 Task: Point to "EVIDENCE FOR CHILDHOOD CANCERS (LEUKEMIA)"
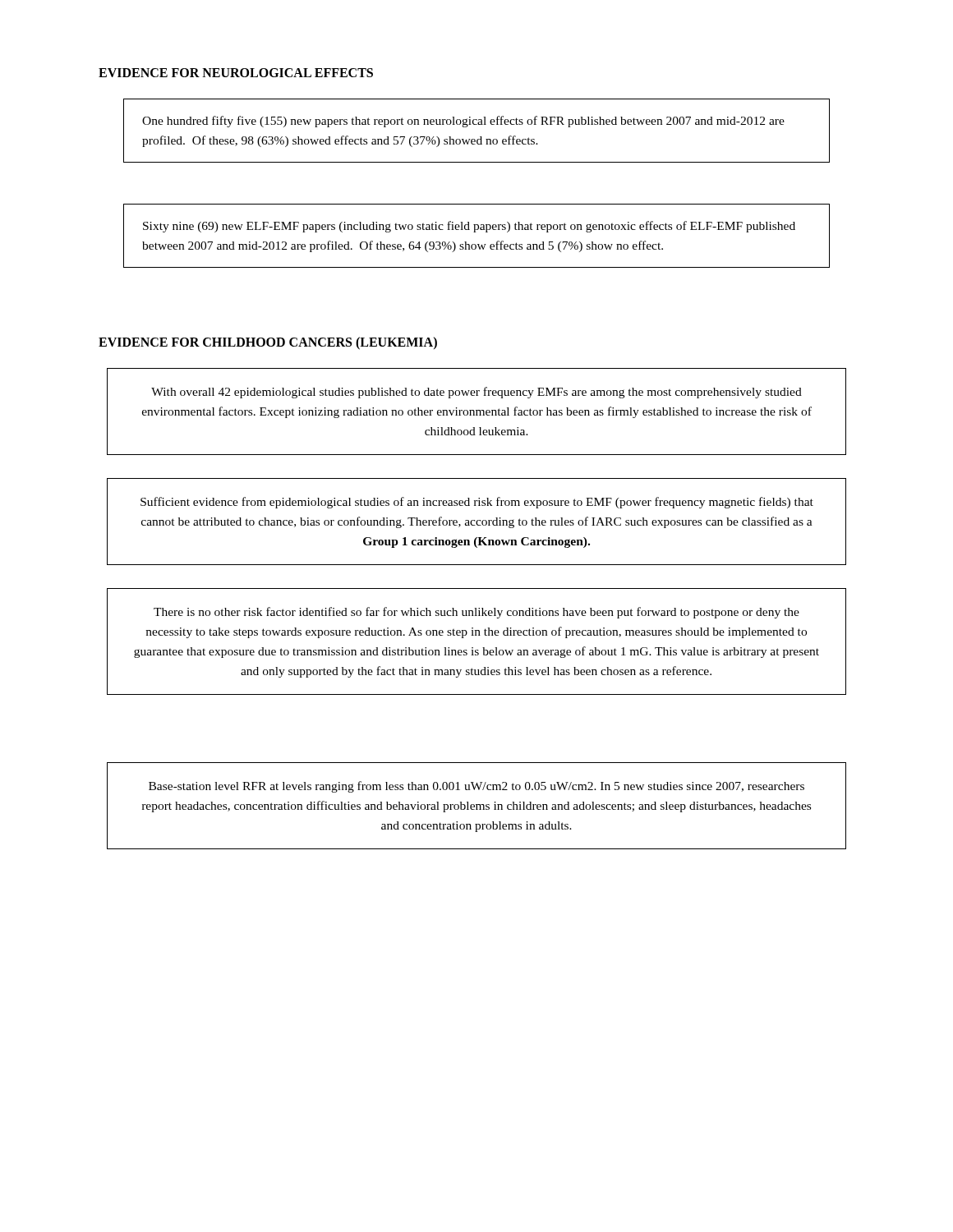[x=268, y=342]
